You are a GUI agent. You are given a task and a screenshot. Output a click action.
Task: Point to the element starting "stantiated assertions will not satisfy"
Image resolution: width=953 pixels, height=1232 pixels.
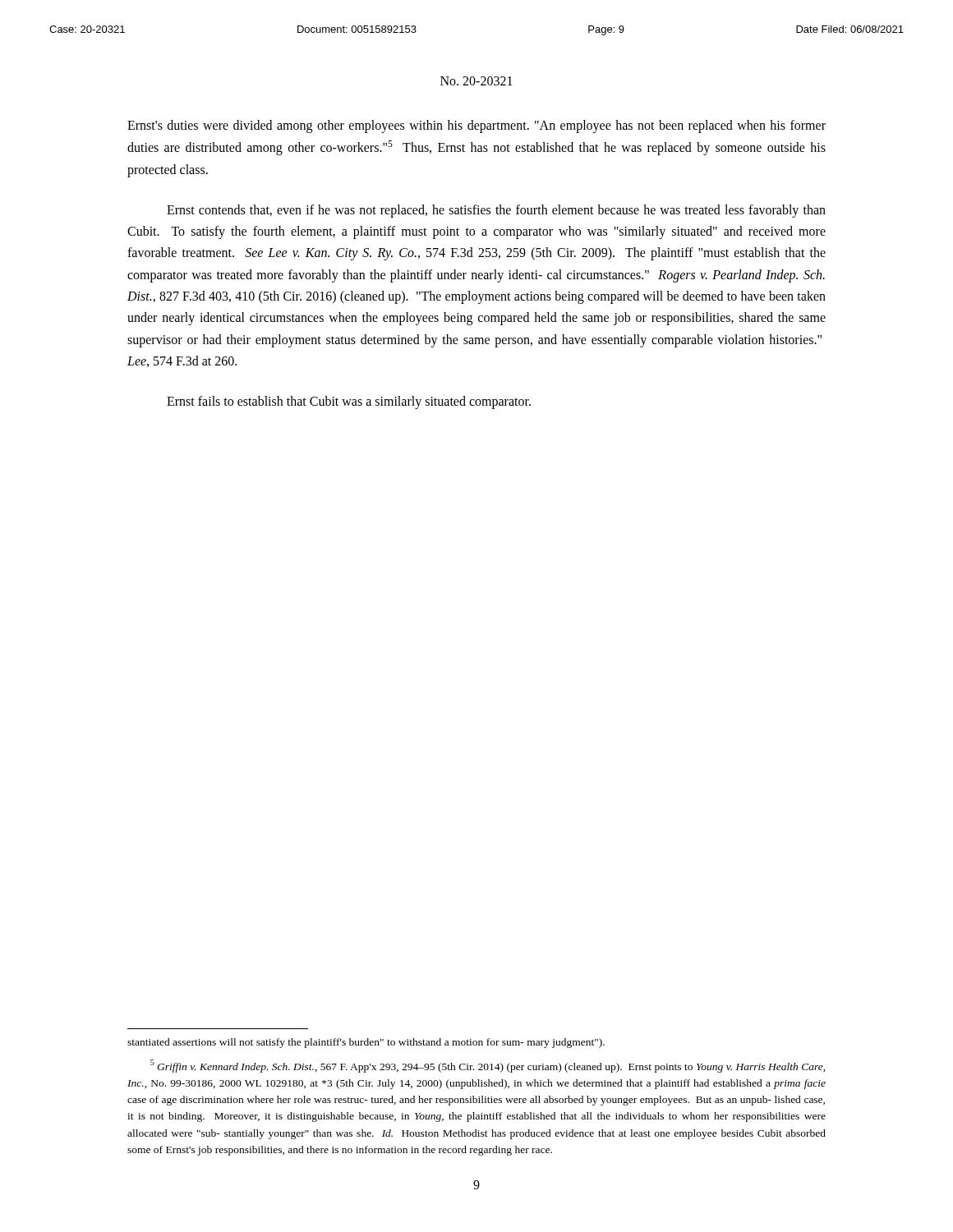pos(366,1042)
